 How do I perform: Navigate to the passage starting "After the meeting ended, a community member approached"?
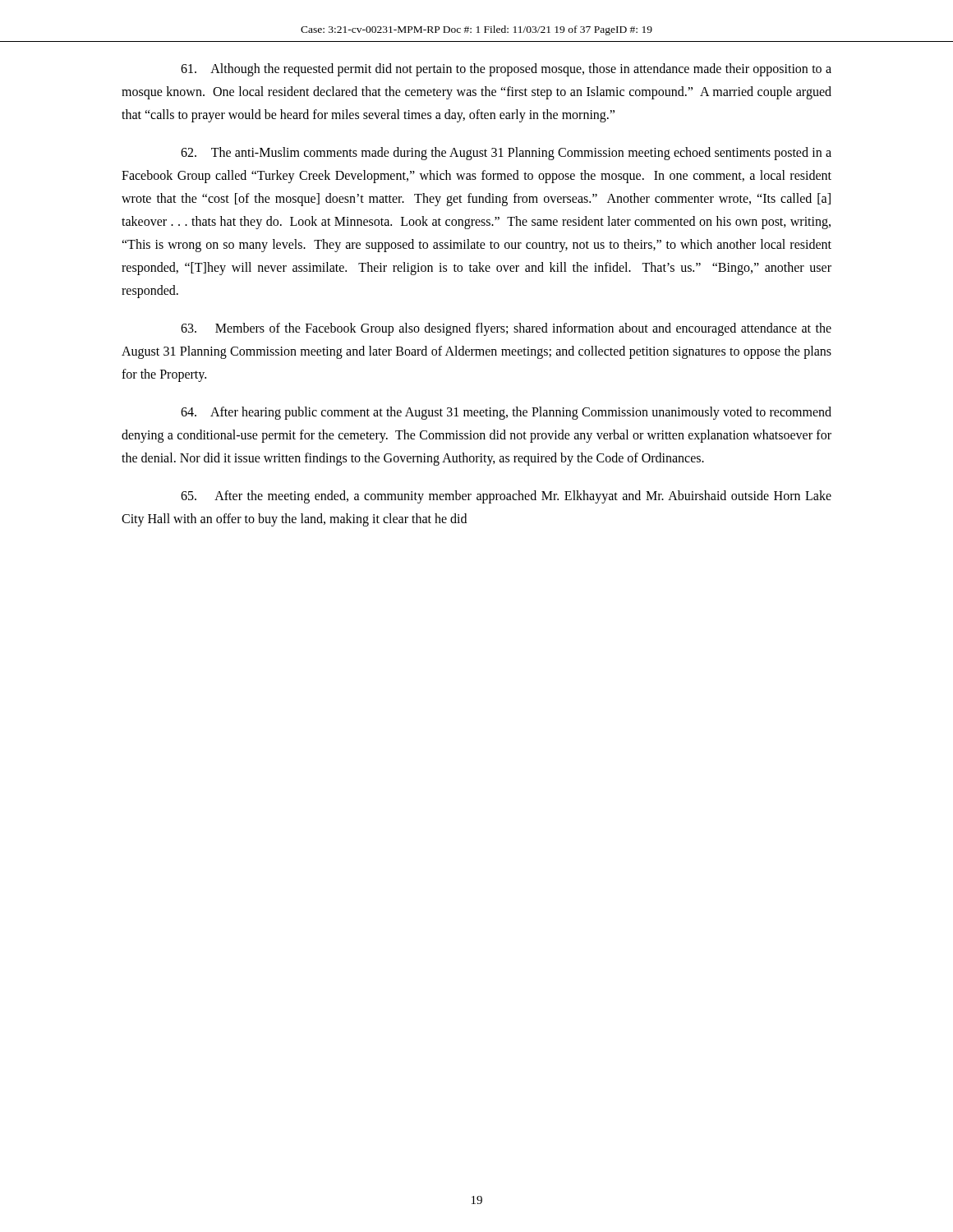476,508
